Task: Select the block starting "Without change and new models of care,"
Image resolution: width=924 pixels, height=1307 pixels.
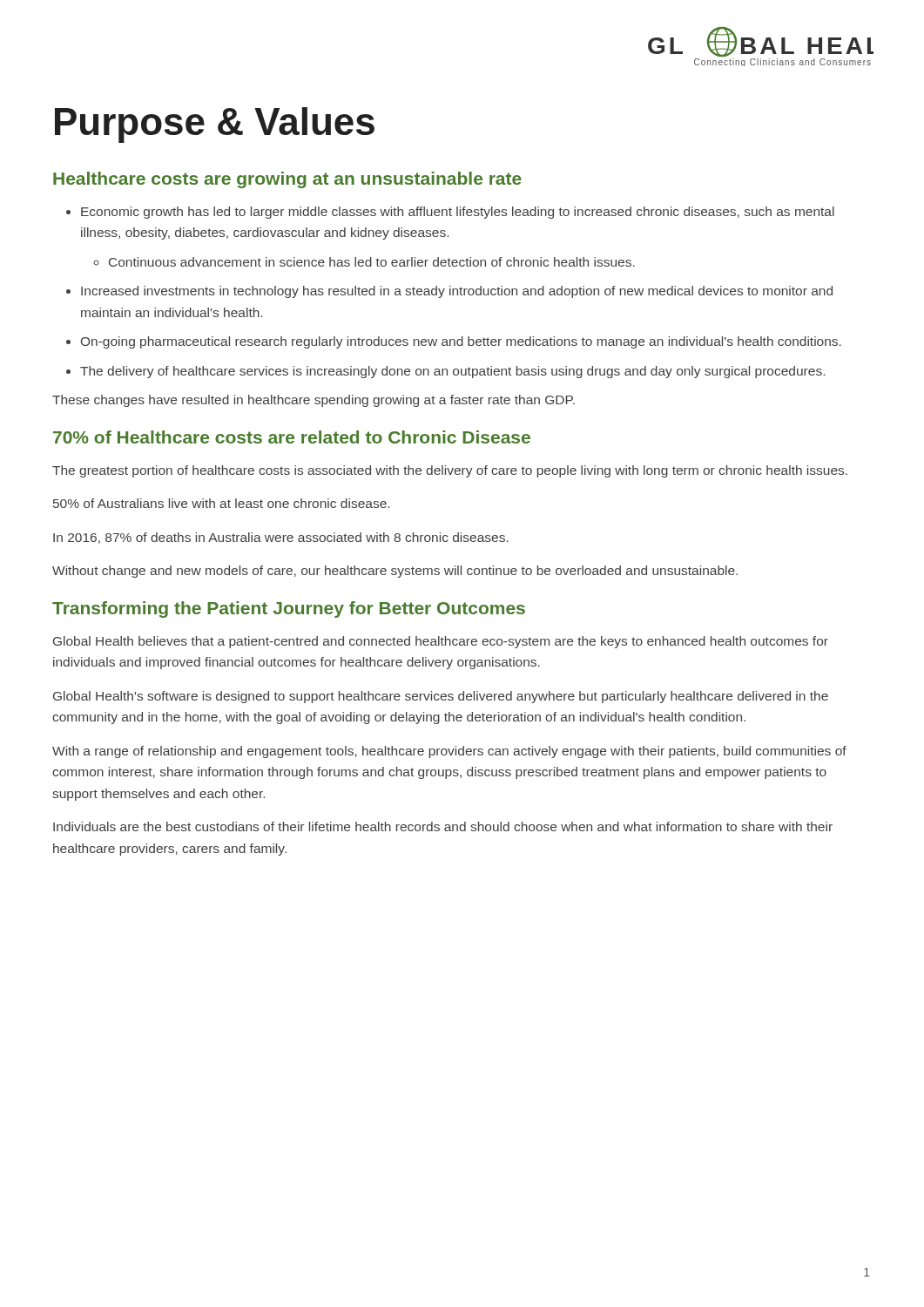Action: [x=396, y=571]
